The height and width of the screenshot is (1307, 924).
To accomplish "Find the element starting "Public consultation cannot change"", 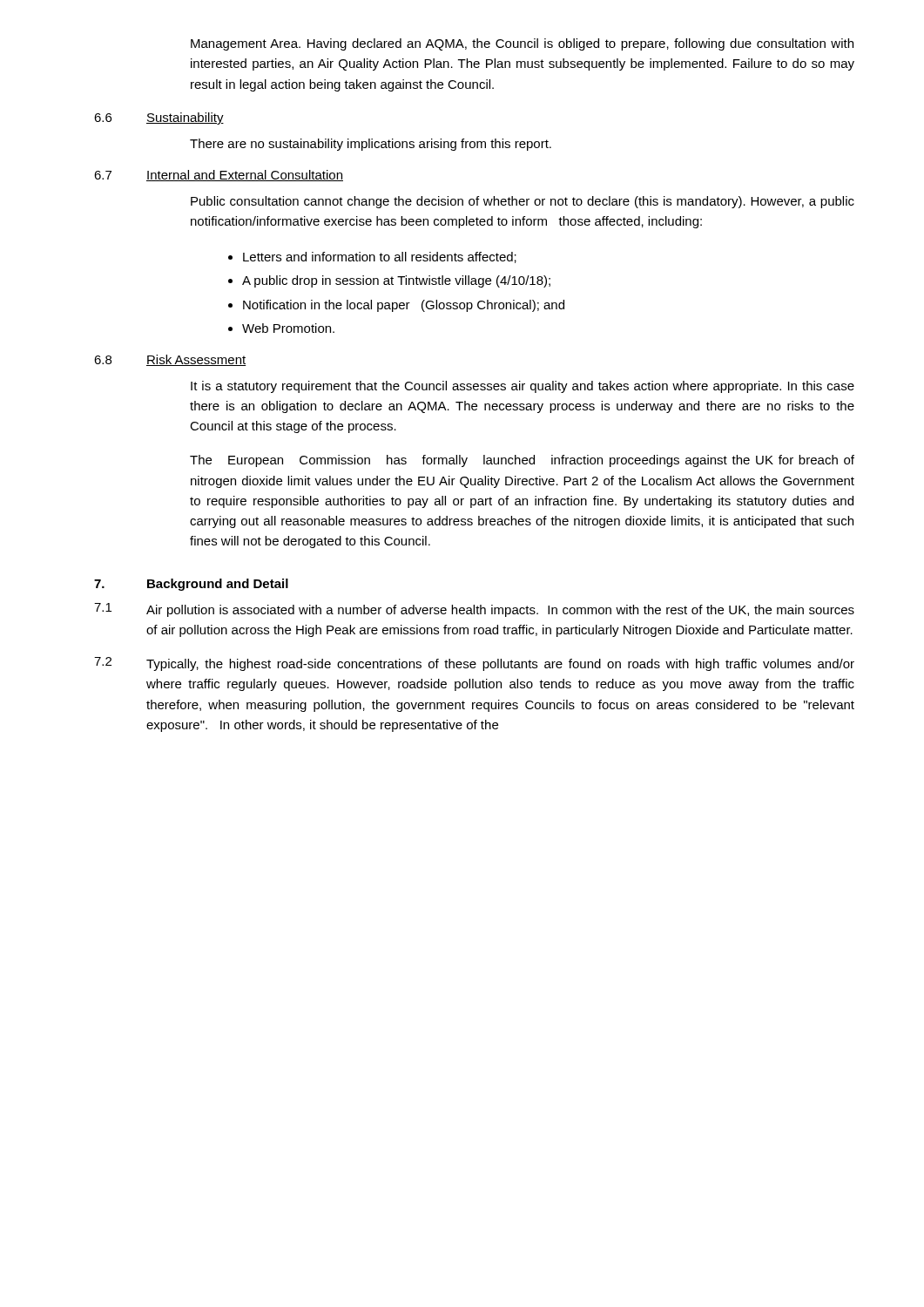I will 522,211.
